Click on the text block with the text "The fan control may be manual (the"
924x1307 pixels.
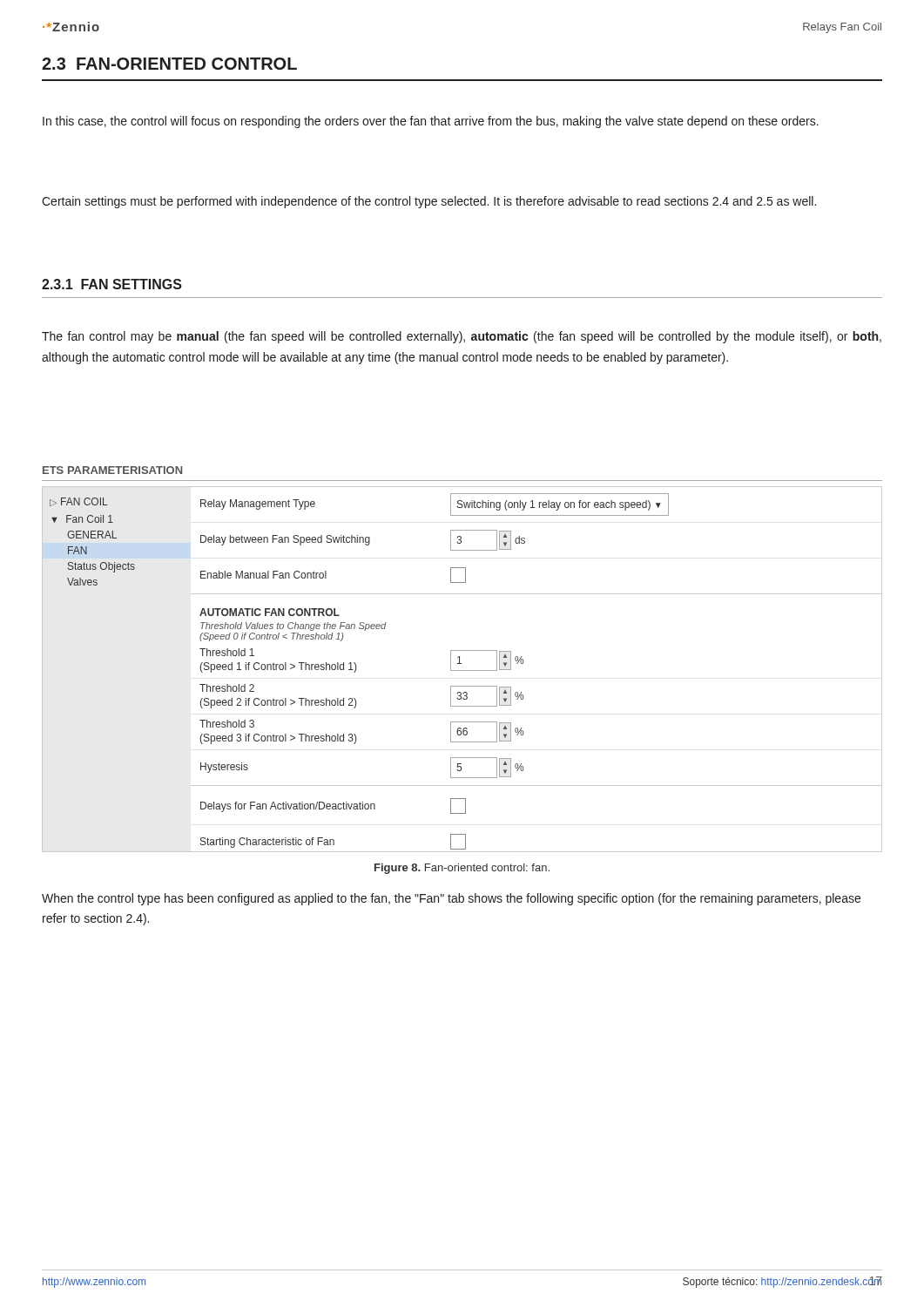462,347
